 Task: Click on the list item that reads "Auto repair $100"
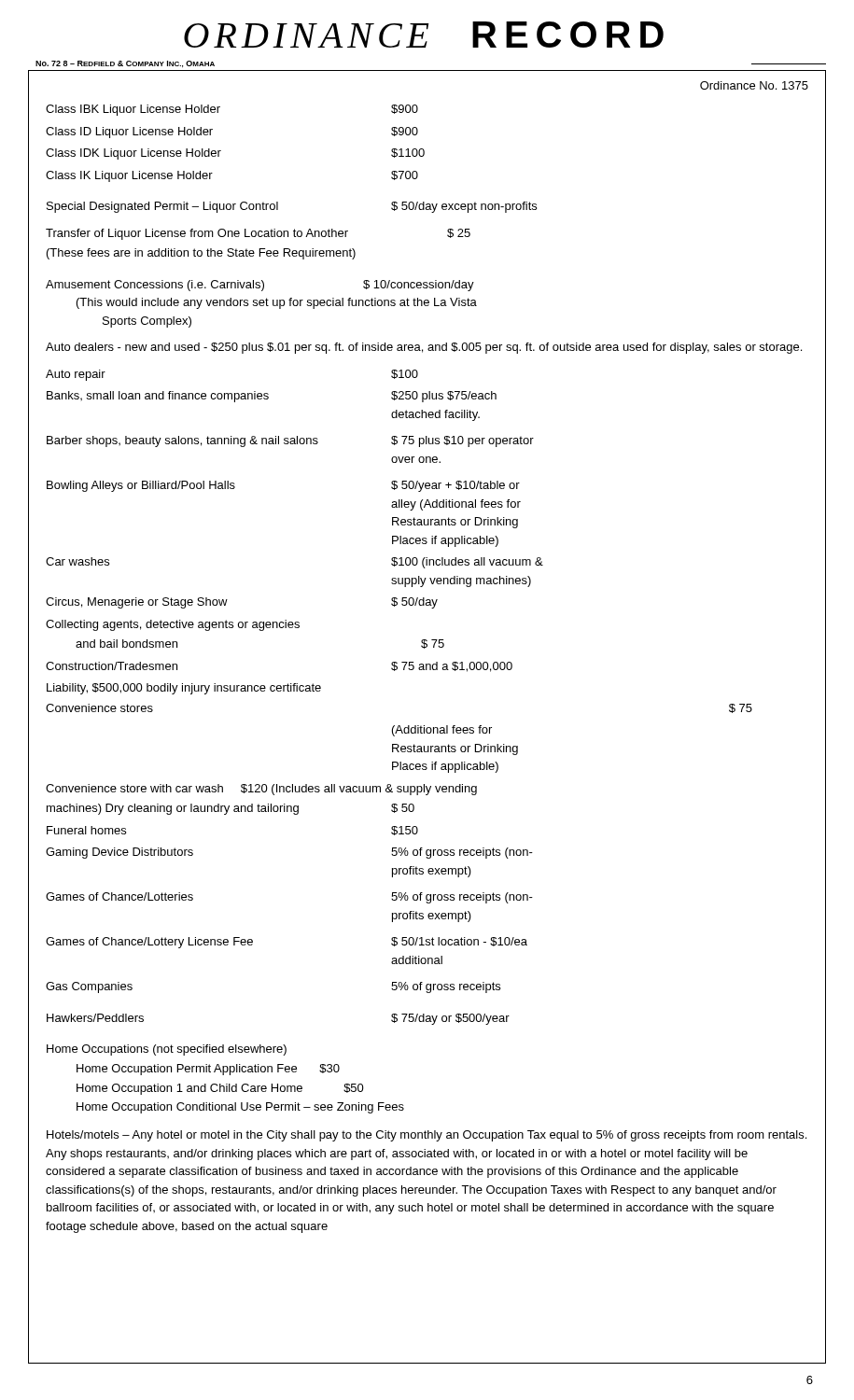427,374
